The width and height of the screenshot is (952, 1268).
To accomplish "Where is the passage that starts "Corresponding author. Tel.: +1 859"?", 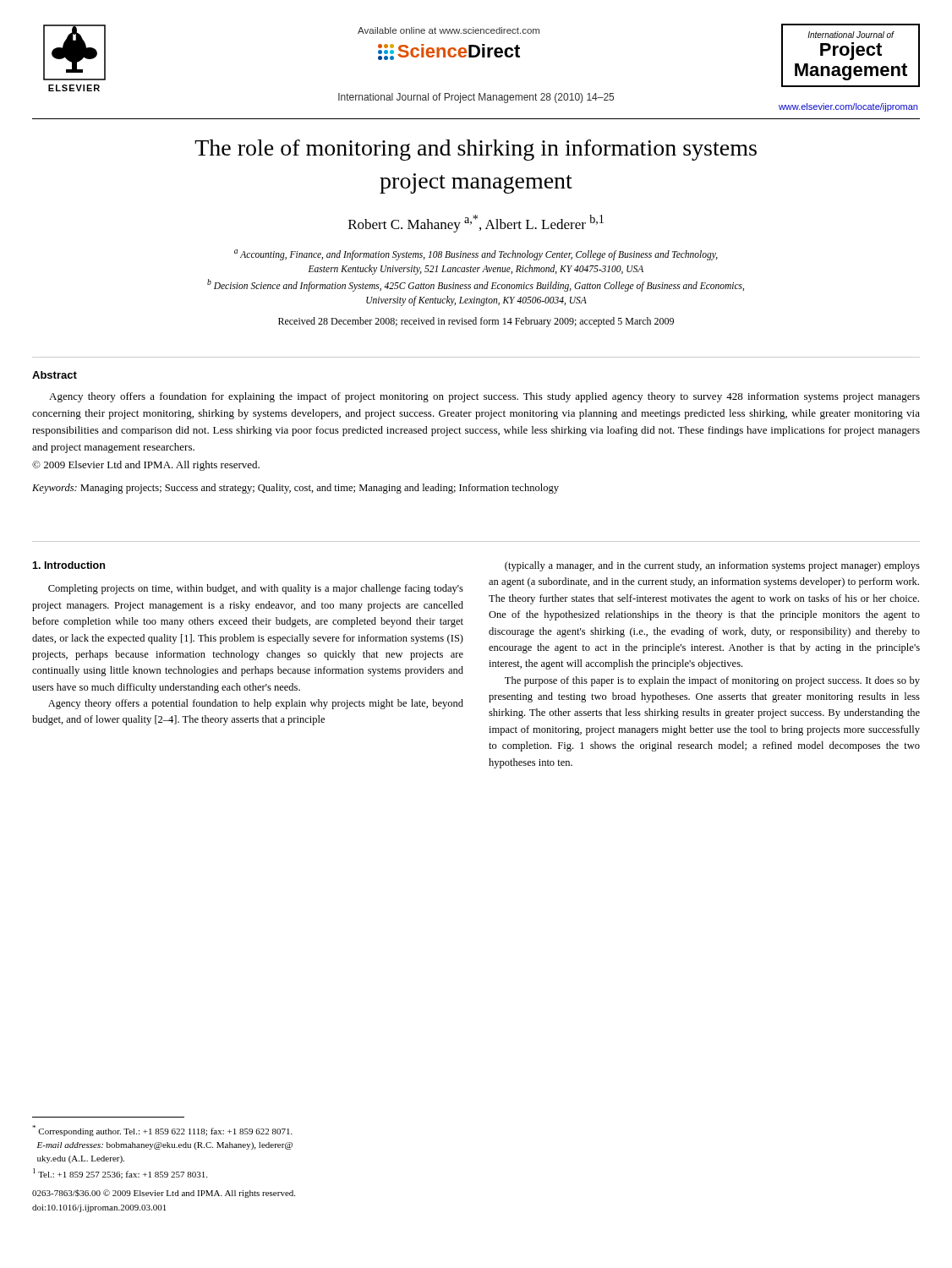I will 163,1143.
